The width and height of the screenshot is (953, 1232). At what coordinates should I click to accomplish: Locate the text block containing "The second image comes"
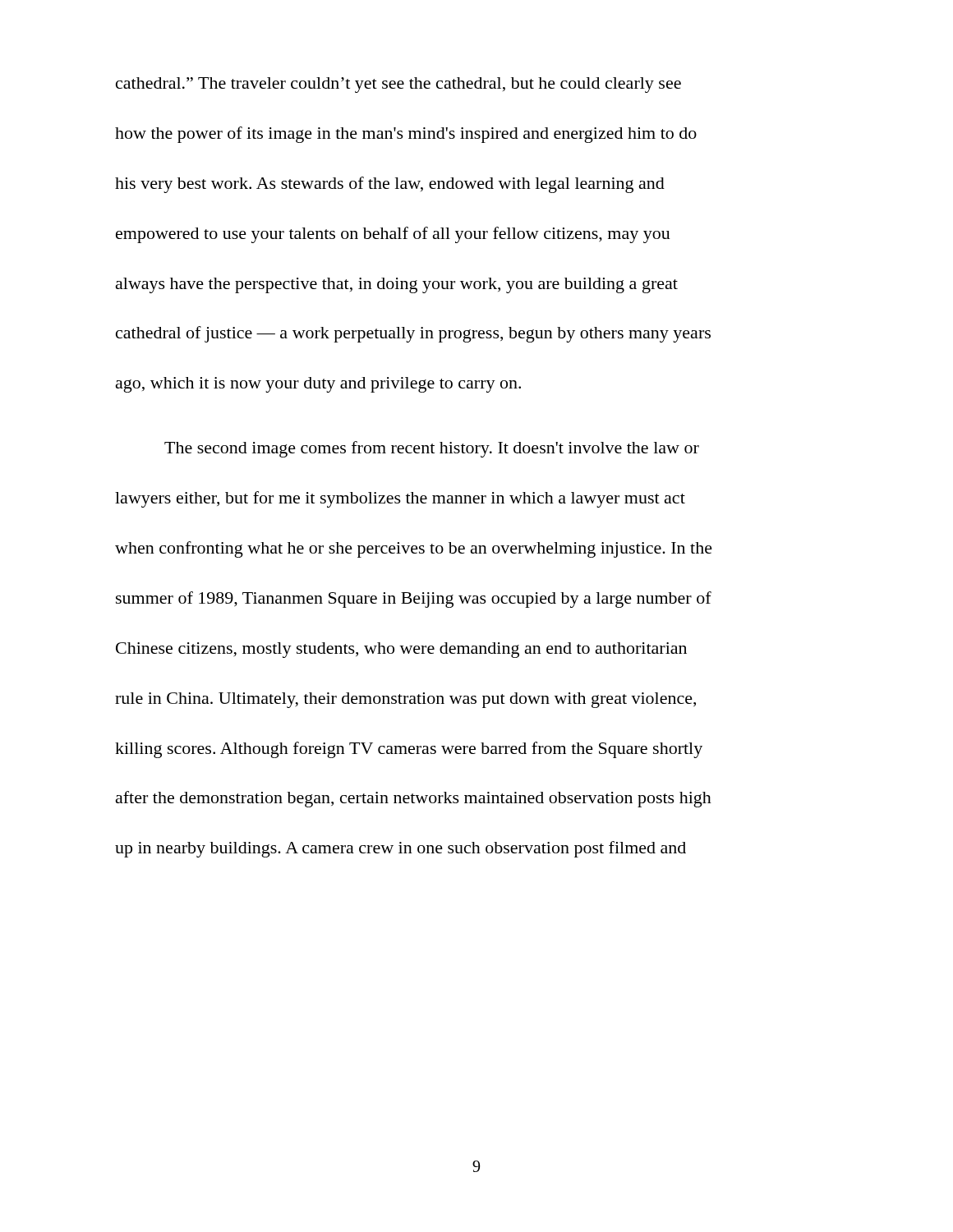472,648
